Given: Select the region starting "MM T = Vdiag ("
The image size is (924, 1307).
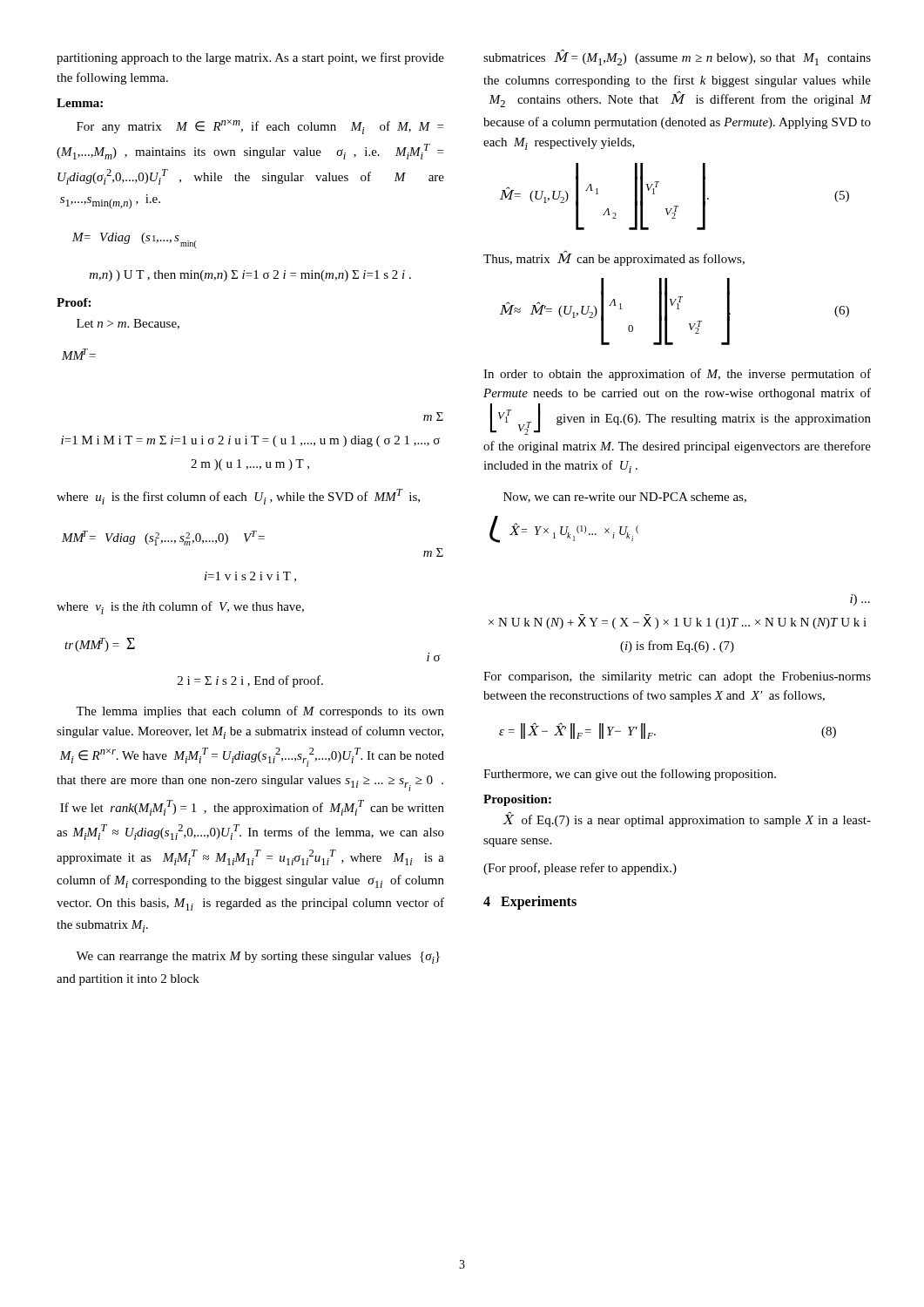Looking at the screenshot, I should (250, 551).
